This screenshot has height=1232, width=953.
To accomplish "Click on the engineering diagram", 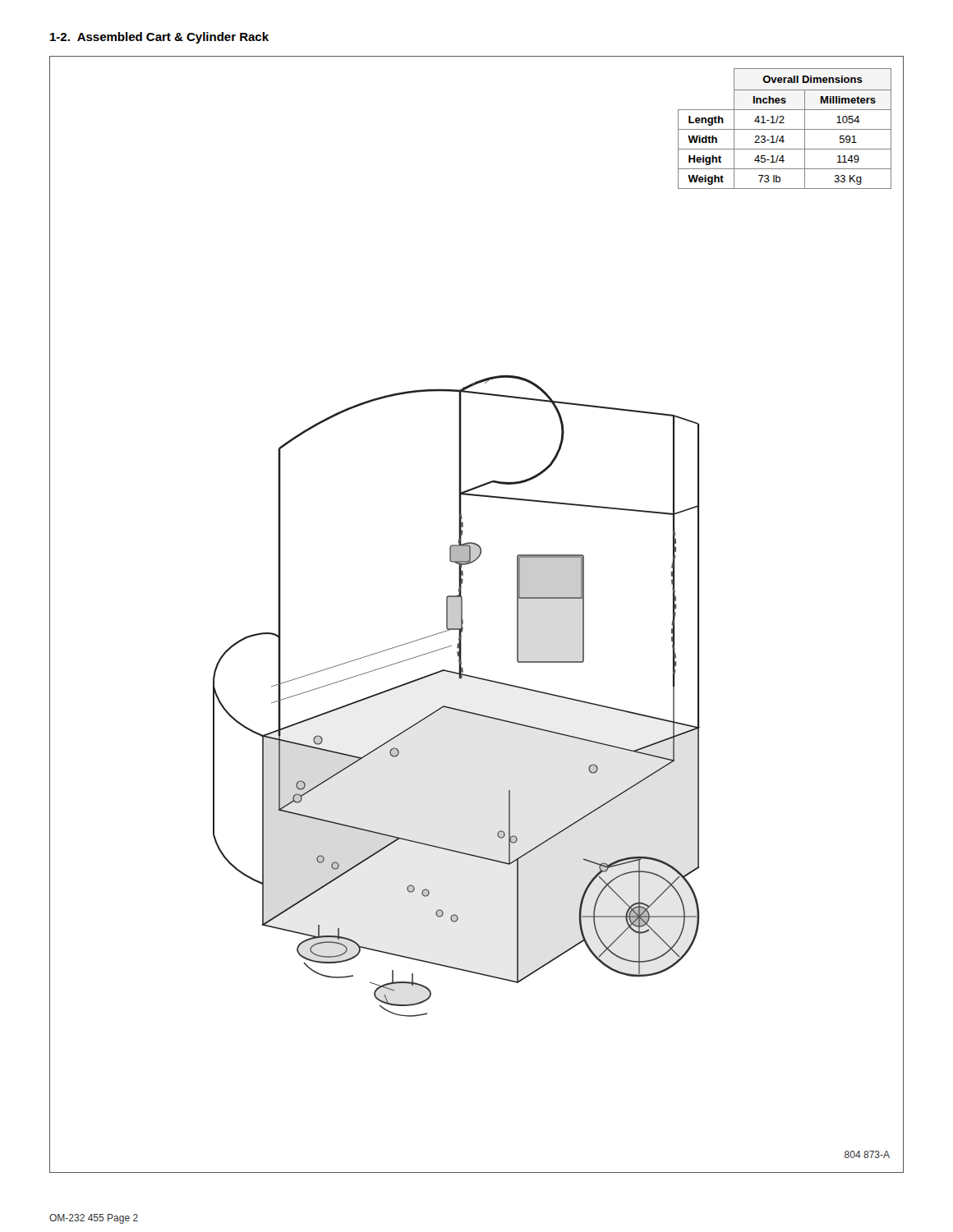I will coord(476,662).
